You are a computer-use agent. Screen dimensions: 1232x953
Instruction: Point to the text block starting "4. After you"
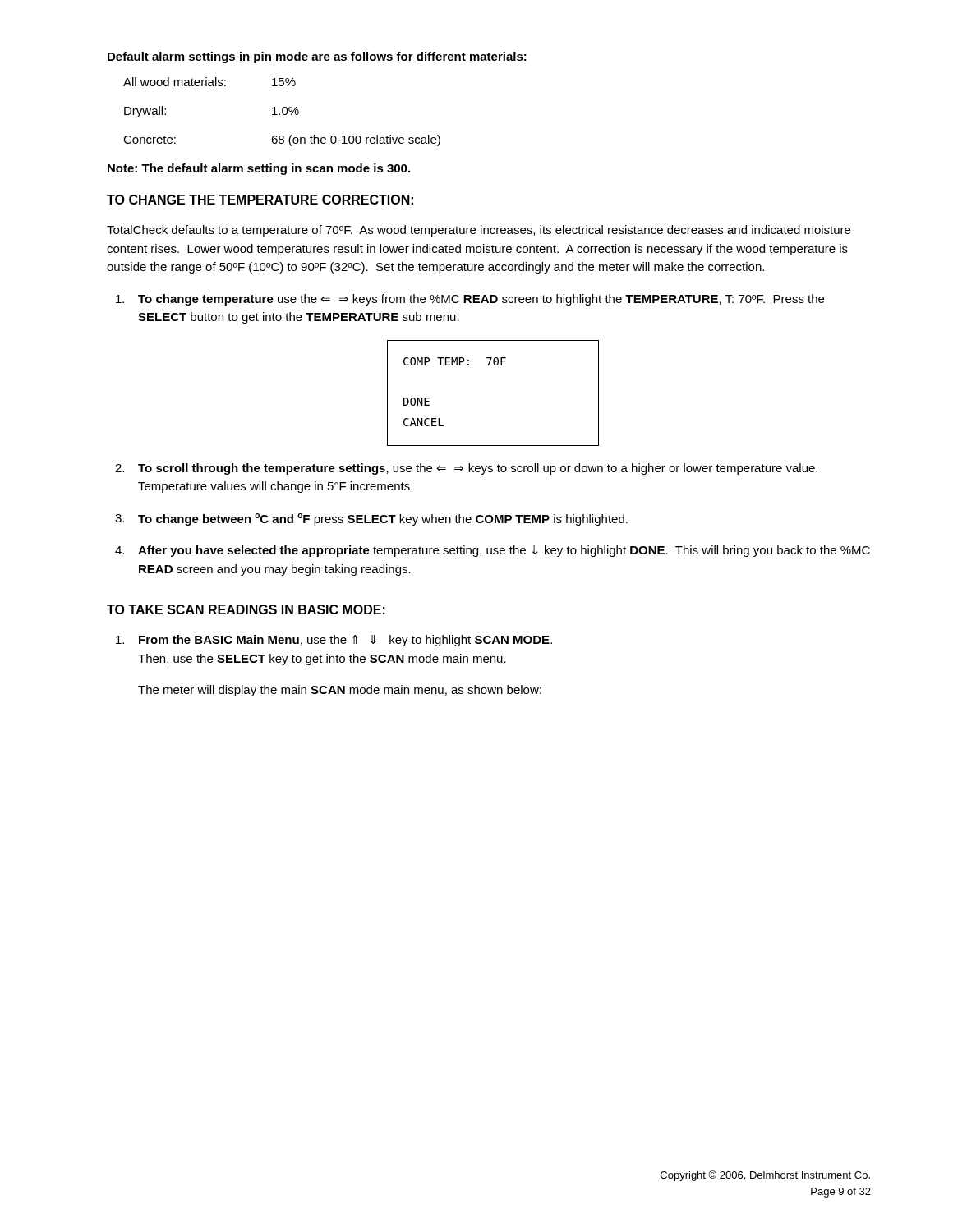[493, 560]
